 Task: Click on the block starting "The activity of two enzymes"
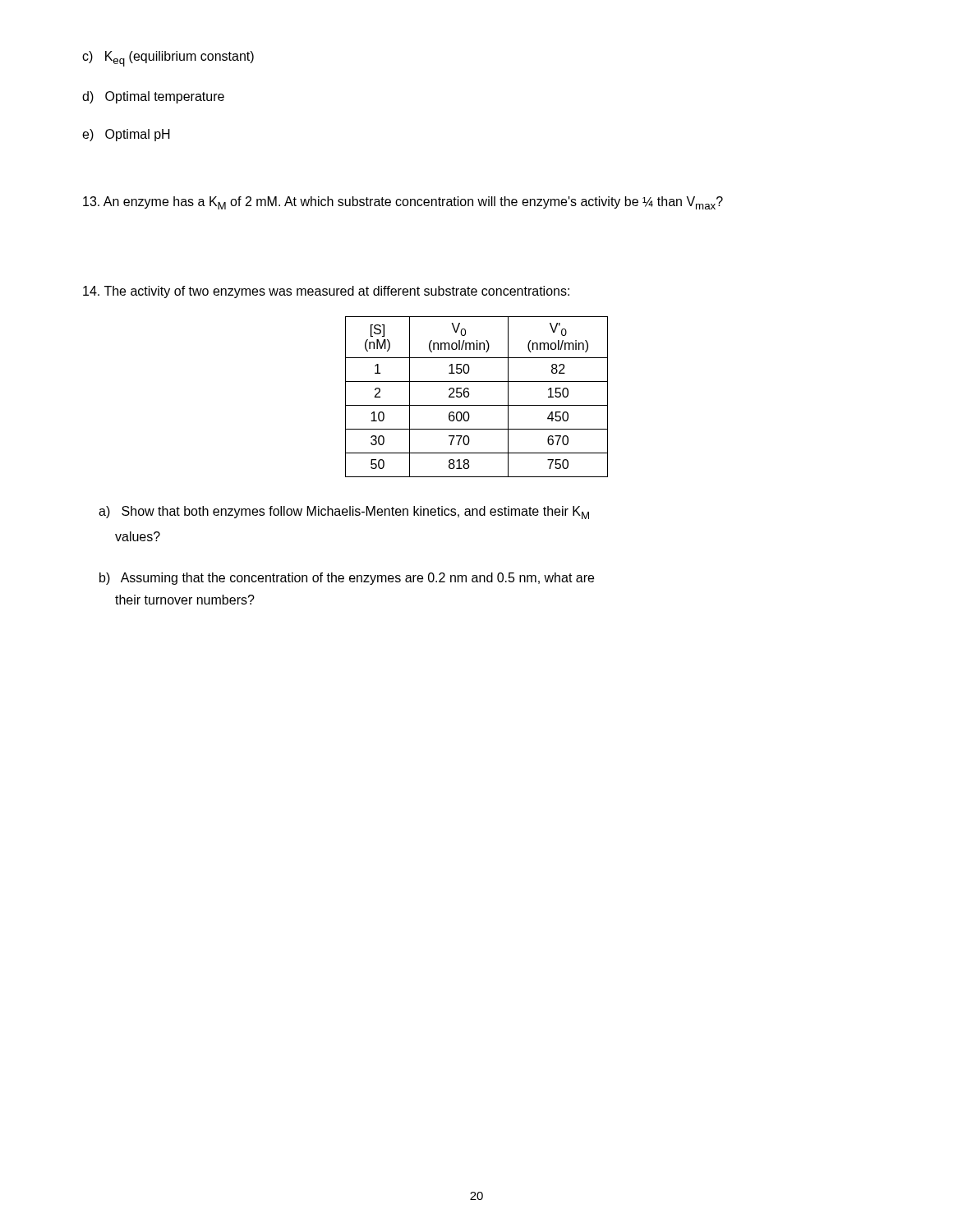(326, 291)
